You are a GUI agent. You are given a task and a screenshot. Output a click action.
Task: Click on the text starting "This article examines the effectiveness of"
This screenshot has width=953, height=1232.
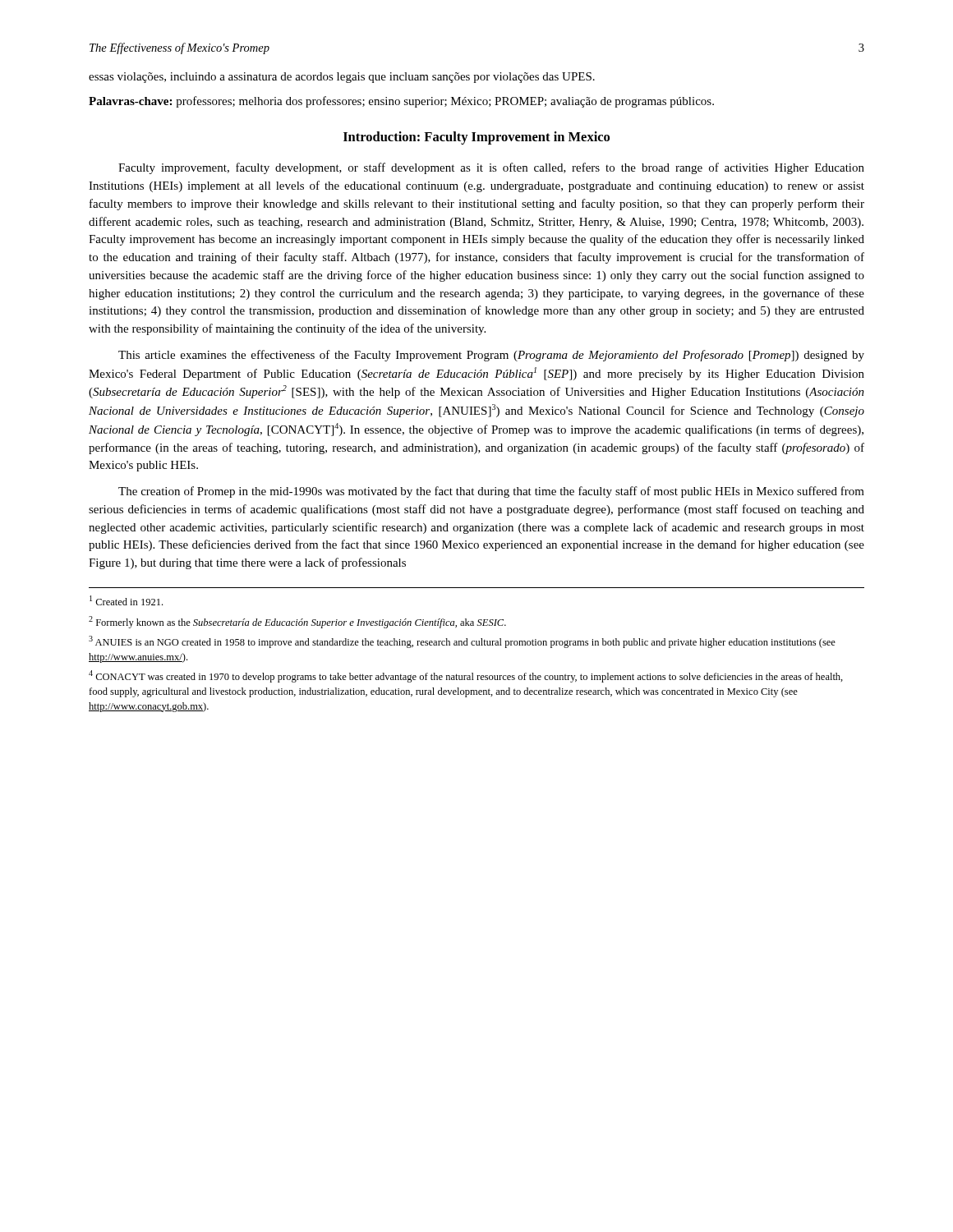point(476,410)
